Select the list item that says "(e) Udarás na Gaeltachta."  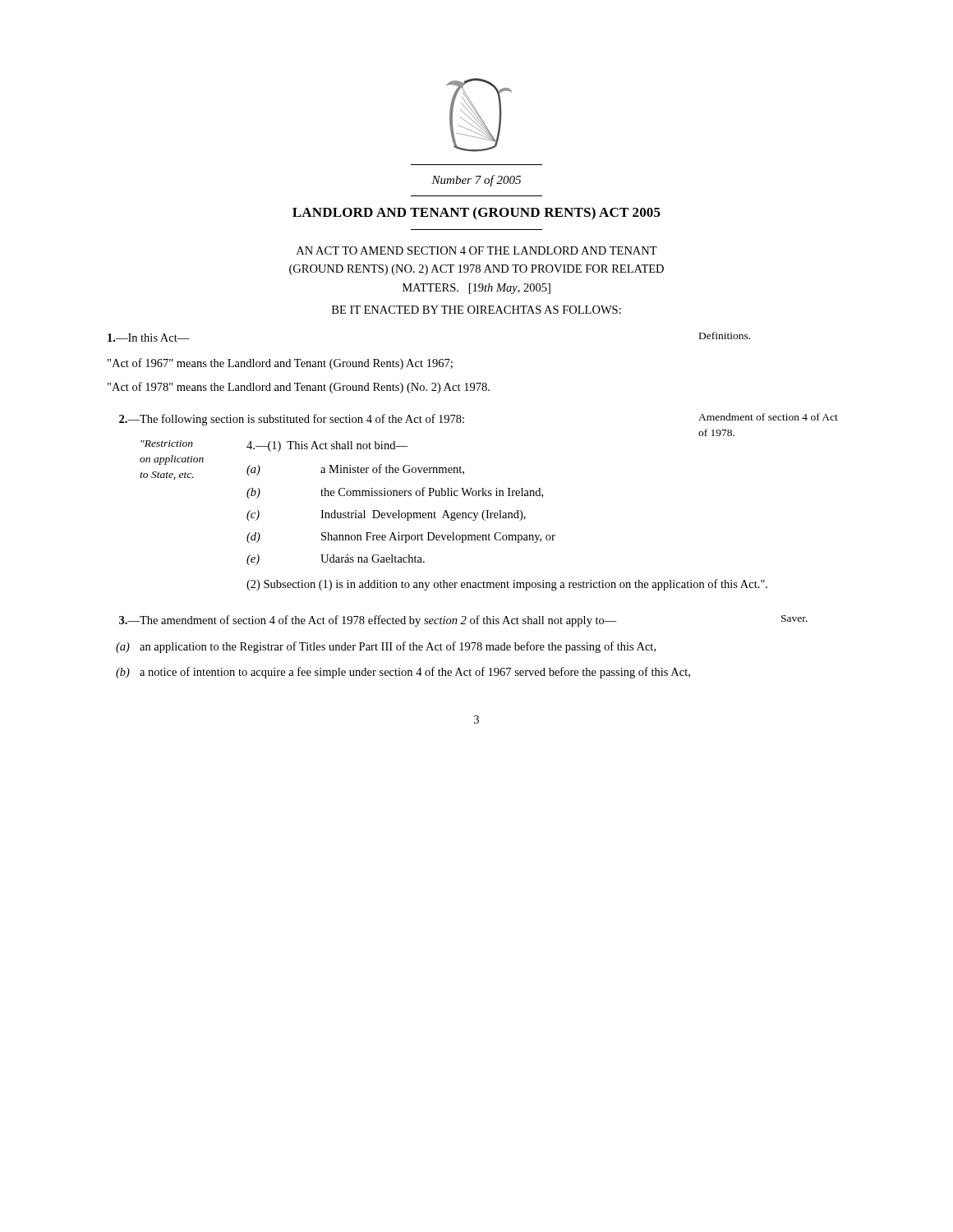pyautogui.click(x=336, y=560)
